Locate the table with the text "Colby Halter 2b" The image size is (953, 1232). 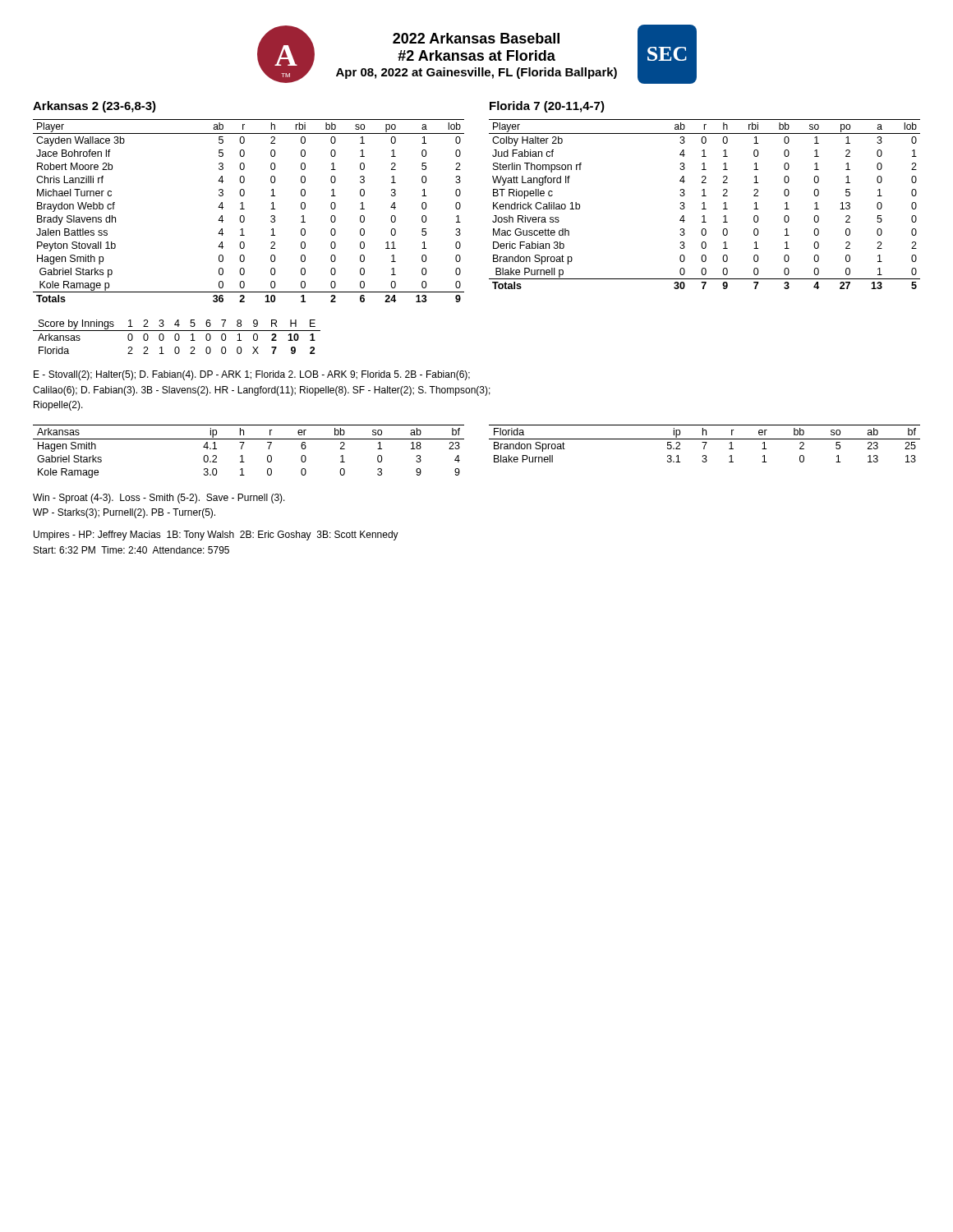[x=704, y=212]
